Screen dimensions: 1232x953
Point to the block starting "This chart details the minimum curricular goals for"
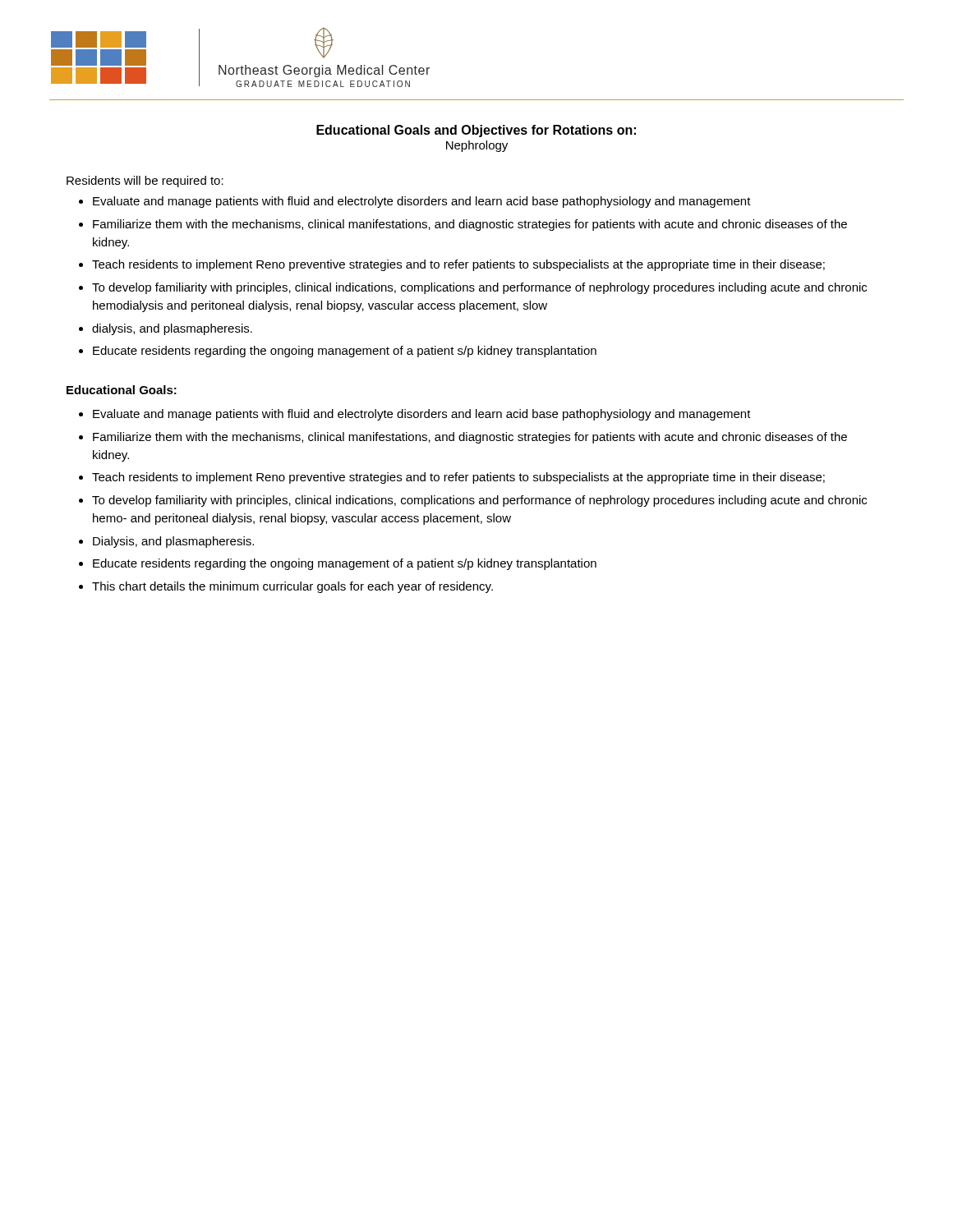pos(293,586)
